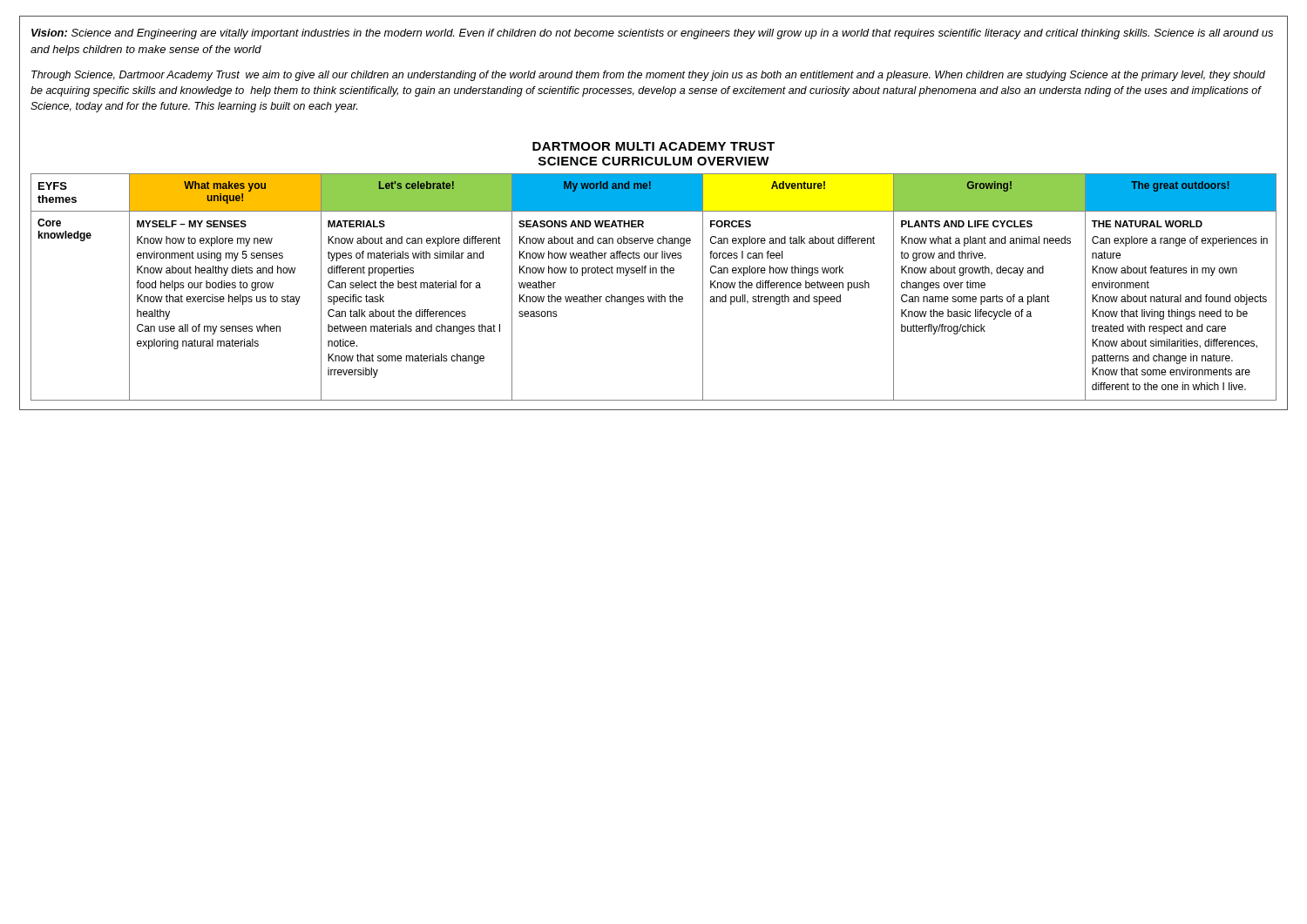Locate the region starting "Through Science, Dartmoor Academy Trust"
Viewport: 1307px width, 924px height.
[x=648, y=90]
